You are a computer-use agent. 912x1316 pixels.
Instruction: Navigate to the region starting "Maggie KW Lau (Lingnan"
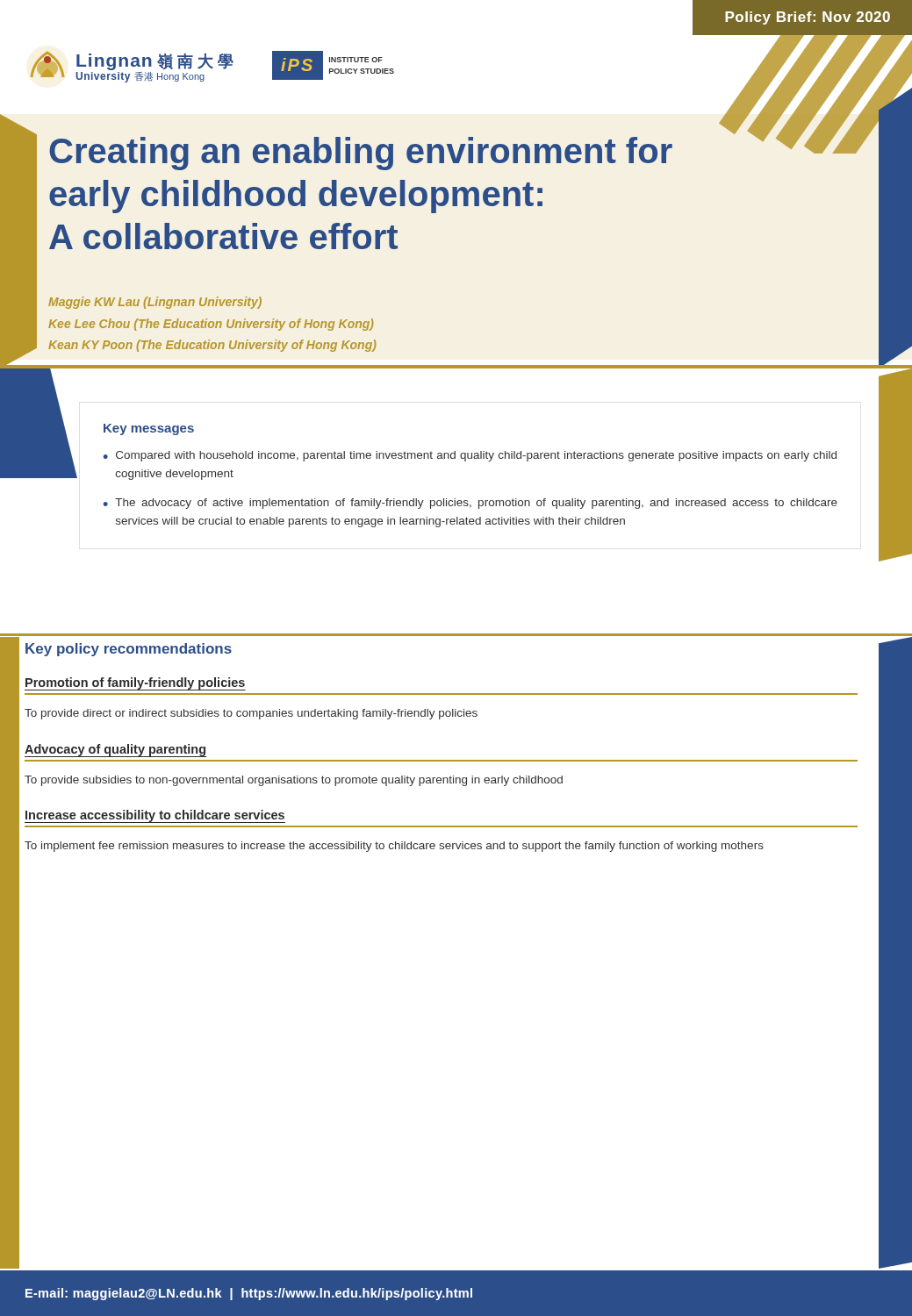212,323
